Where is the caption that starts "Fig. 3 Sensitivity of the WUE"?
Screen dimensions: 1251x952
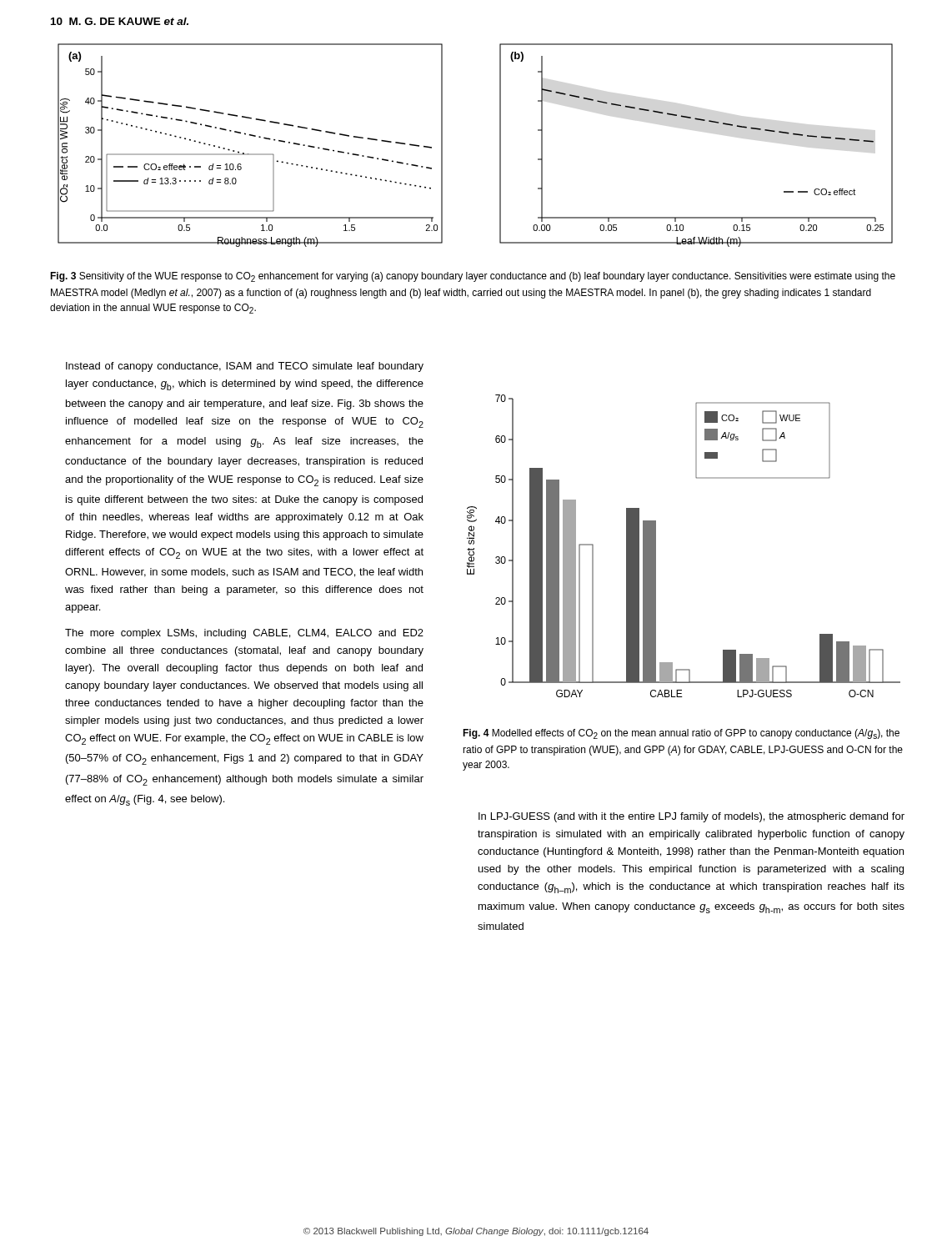point(473,293)
